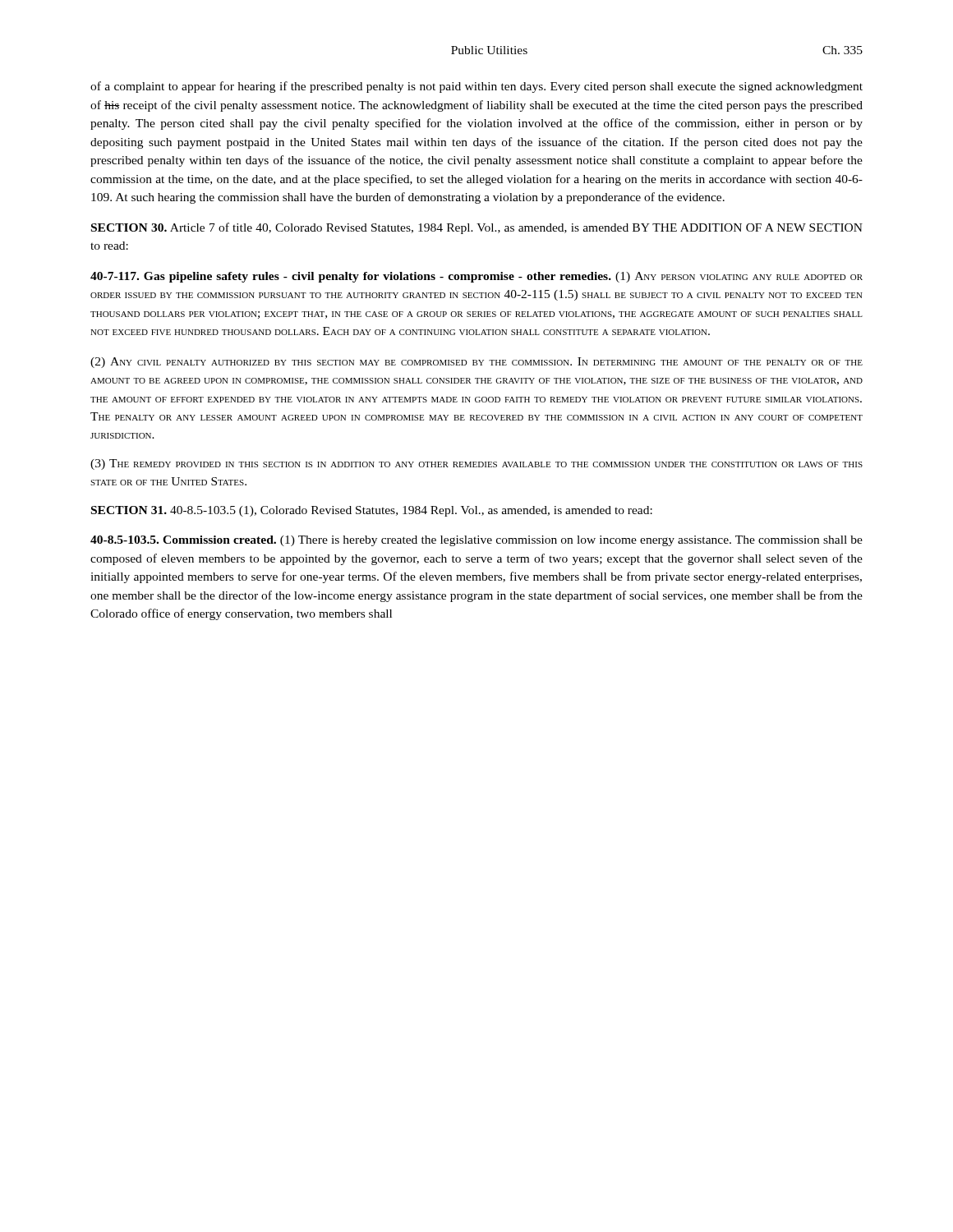Click on the element starting "SECTION 30. Article"
953x1232 pixels.
pos(476,237)
